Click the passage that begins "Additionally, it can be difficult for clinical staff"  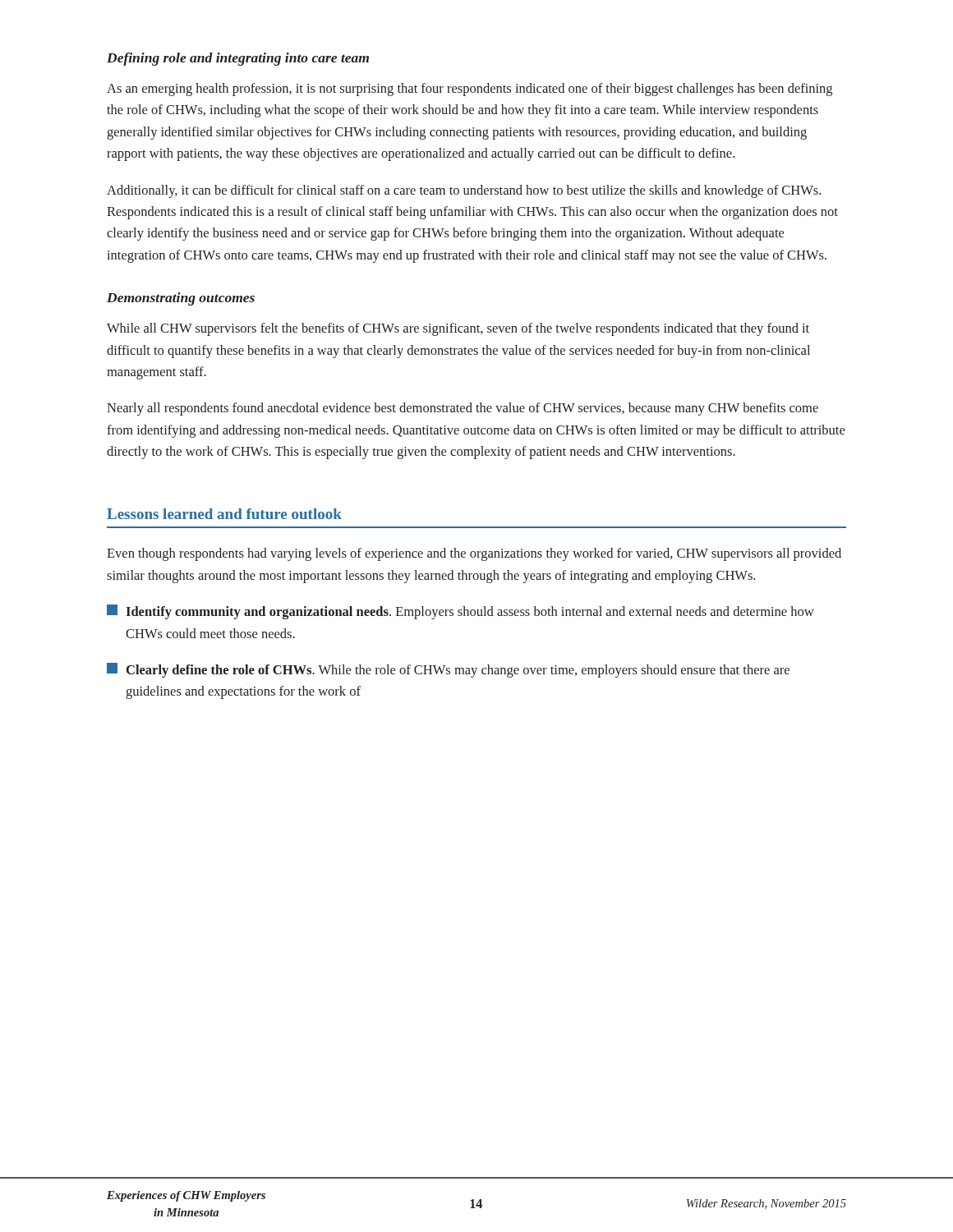[472, 222]
